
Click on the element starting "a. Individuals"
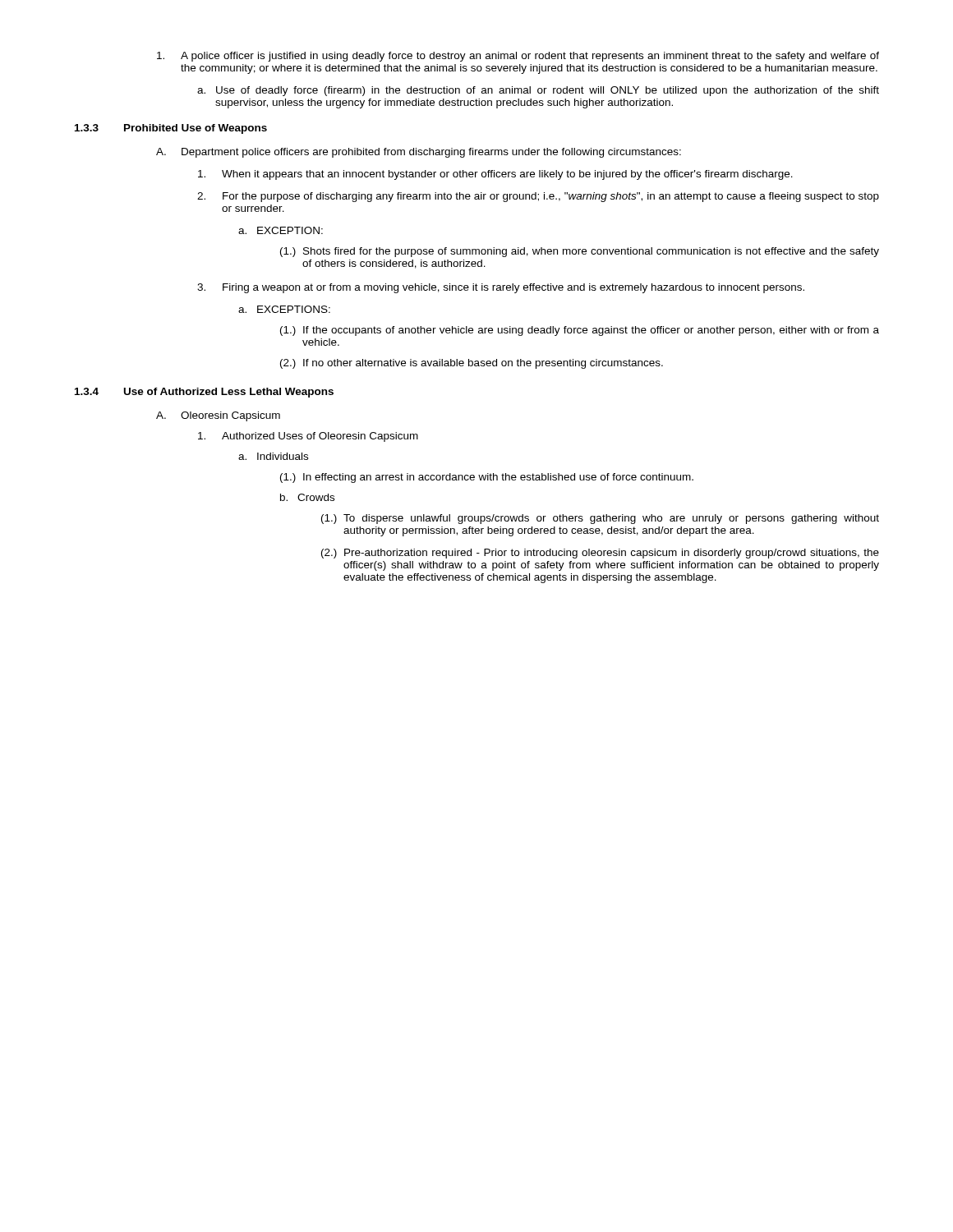[273, 456]
